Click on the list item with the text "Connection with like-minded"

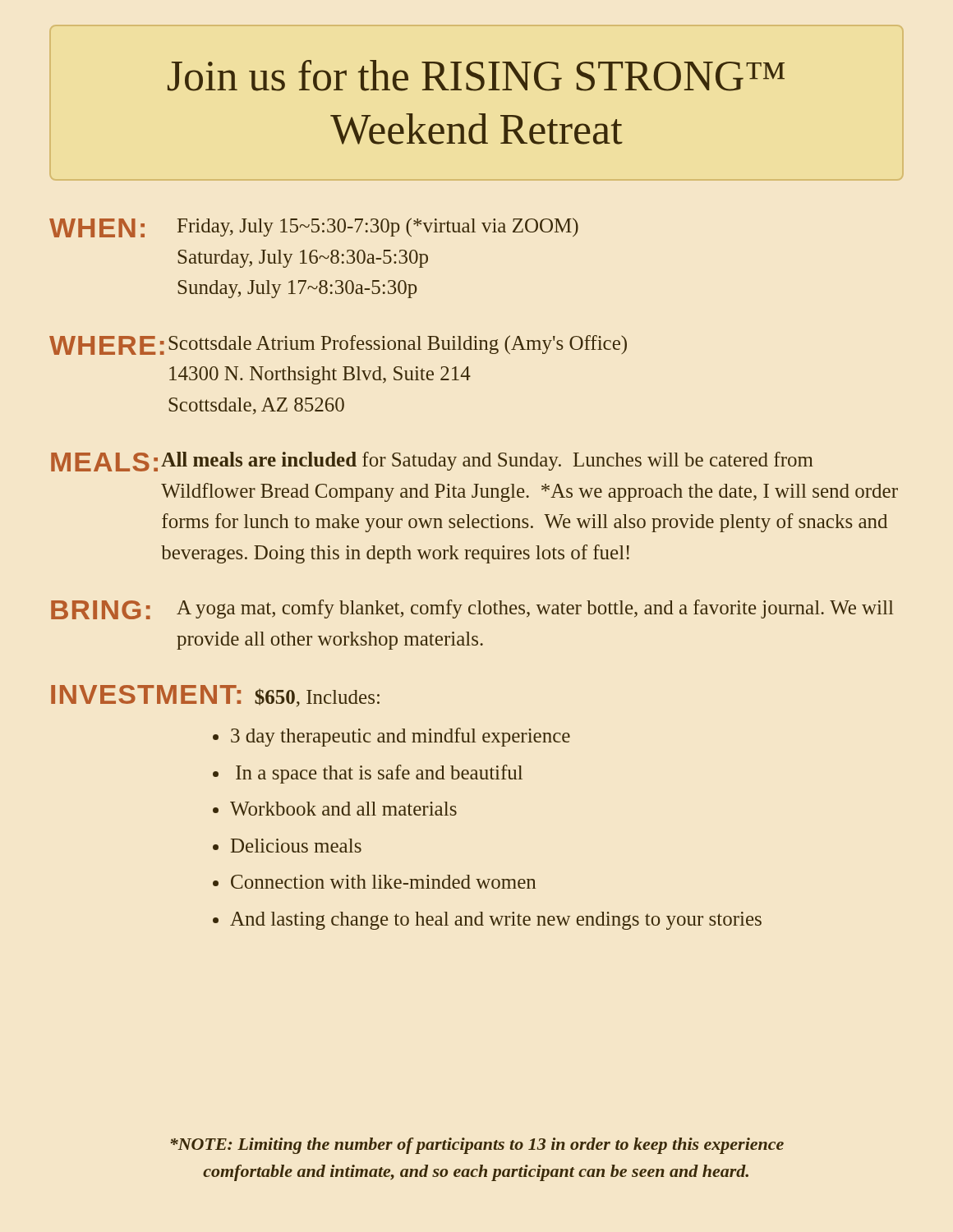click(x=383, y=882)
